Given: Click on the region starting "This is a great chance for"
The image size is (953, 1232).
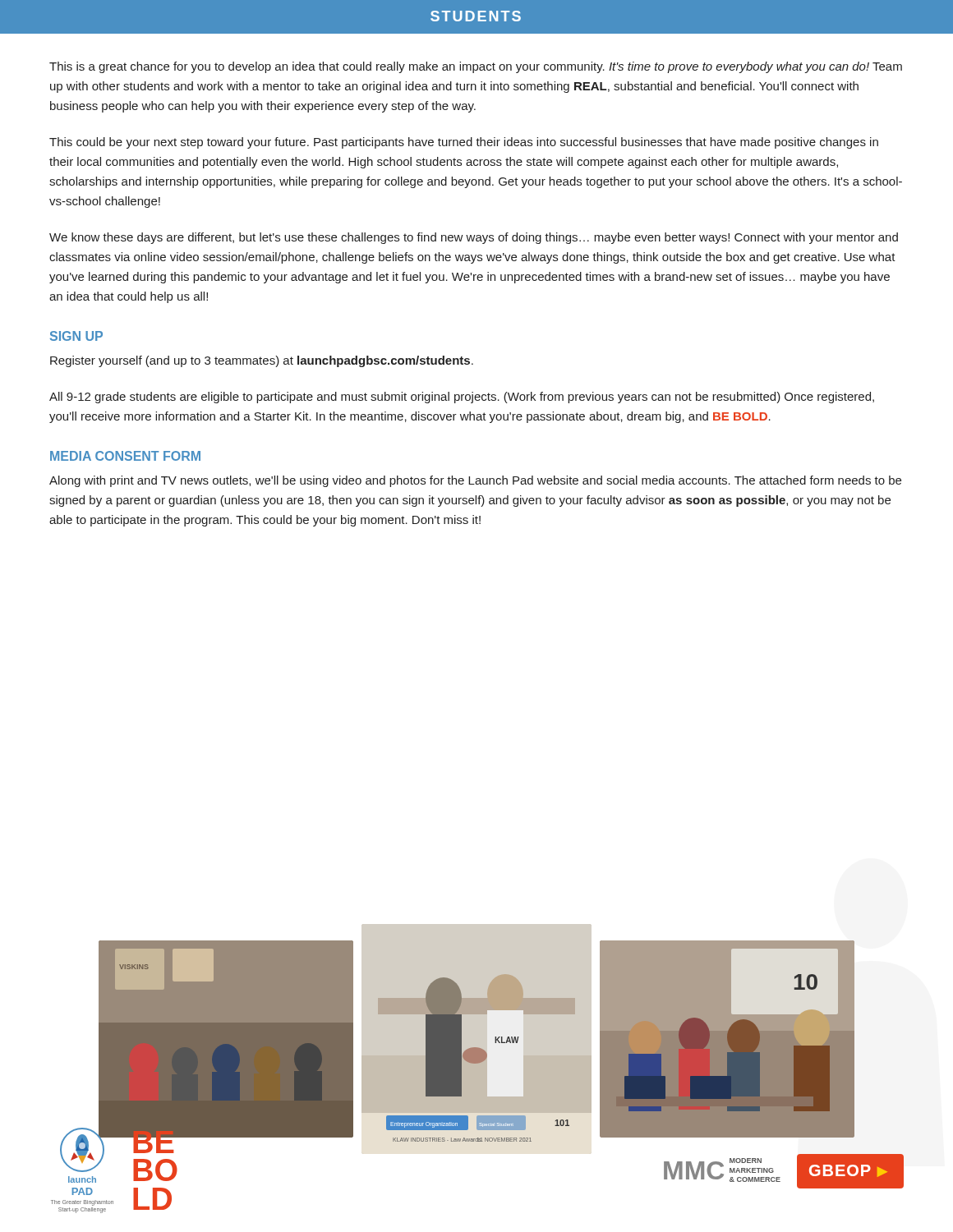Looking at the screenshot, I should 476,86.
